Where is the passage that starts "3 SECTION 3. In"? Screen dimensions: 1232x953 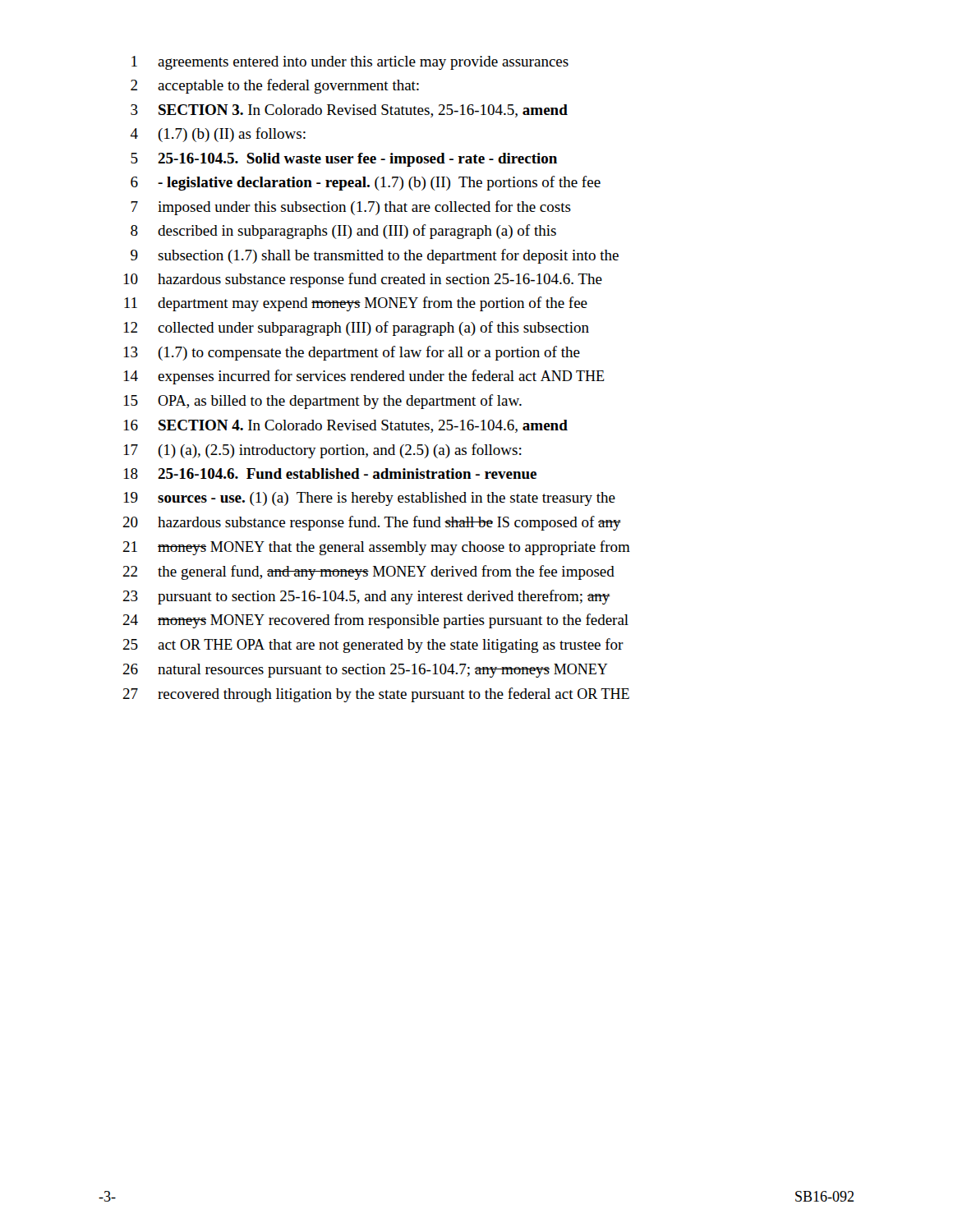tap(476, 110)
